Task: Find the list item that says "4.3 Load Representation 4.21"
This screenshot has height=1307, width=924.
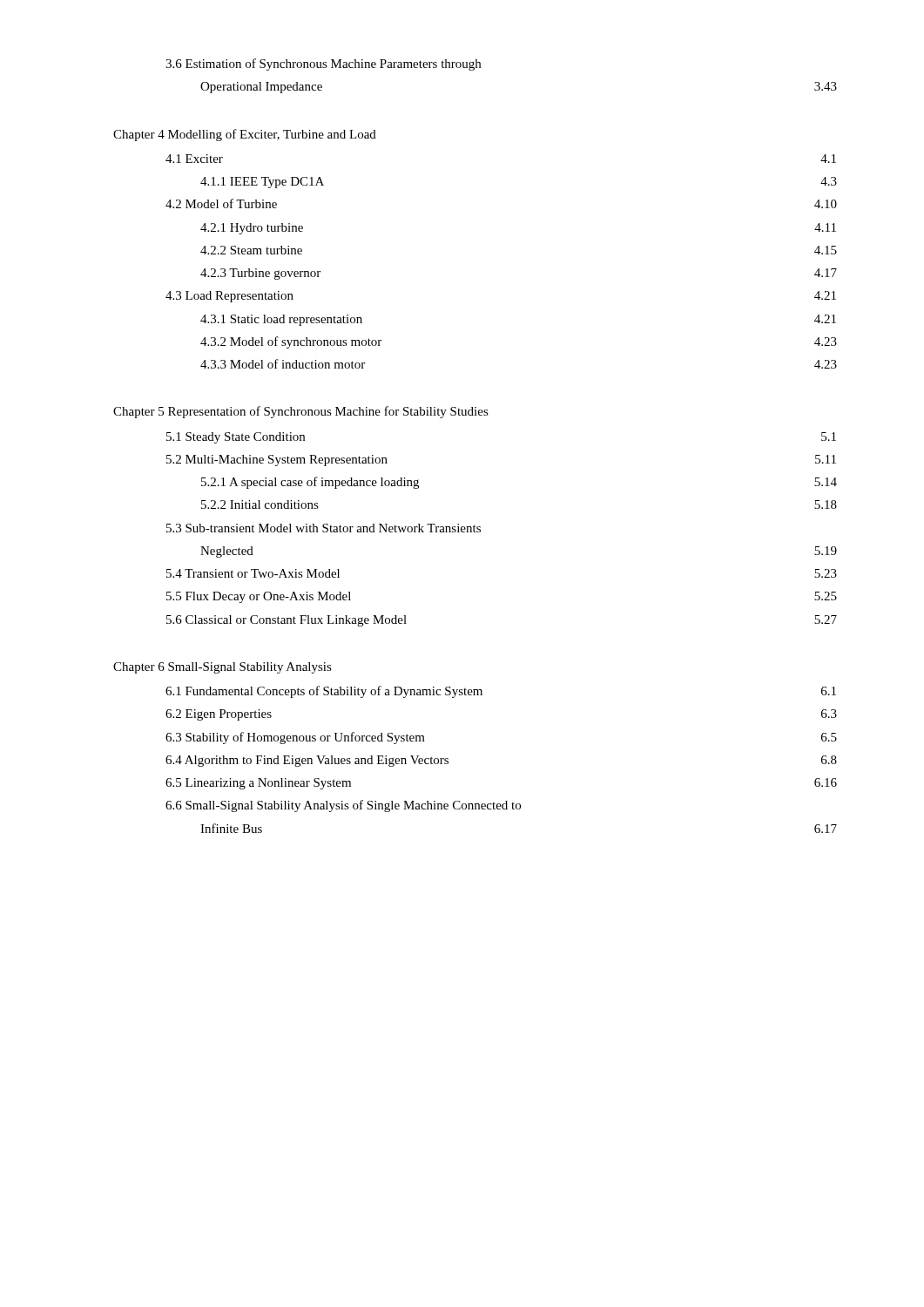Action: pos(231,297)
